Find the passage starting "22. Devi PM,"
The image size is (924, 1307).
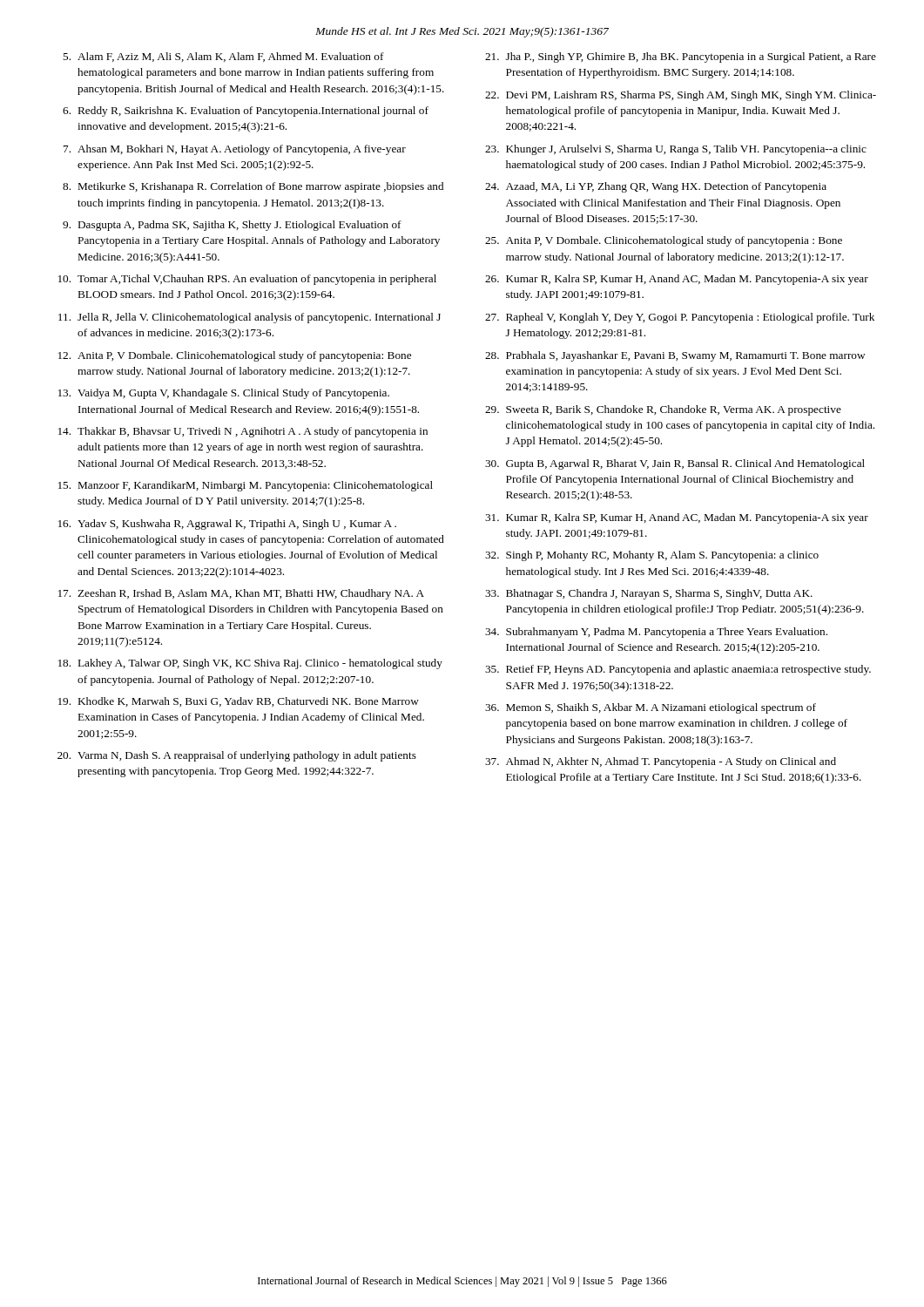click(676, 111)
